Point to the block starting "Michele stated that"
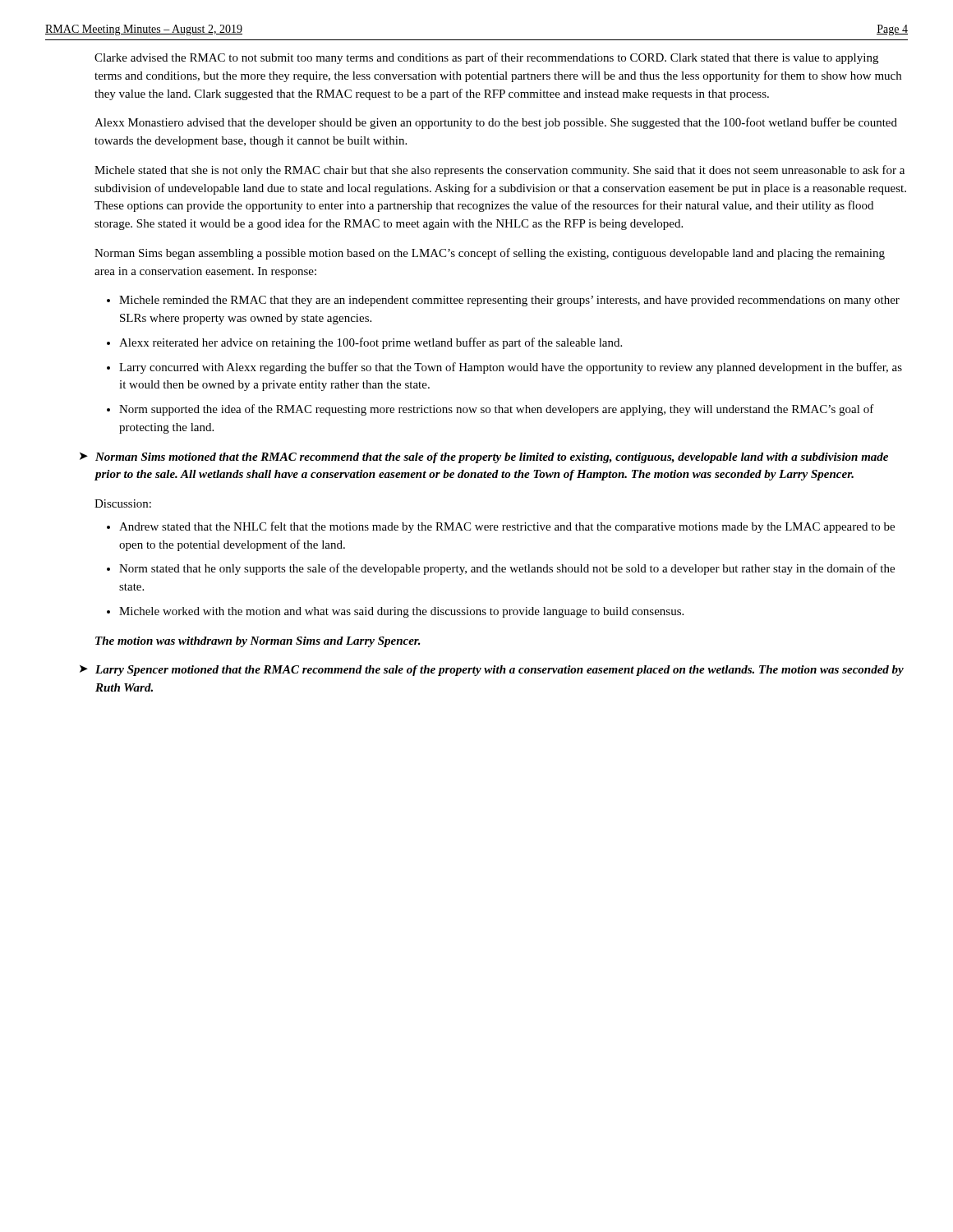 [x=501, y=197]
